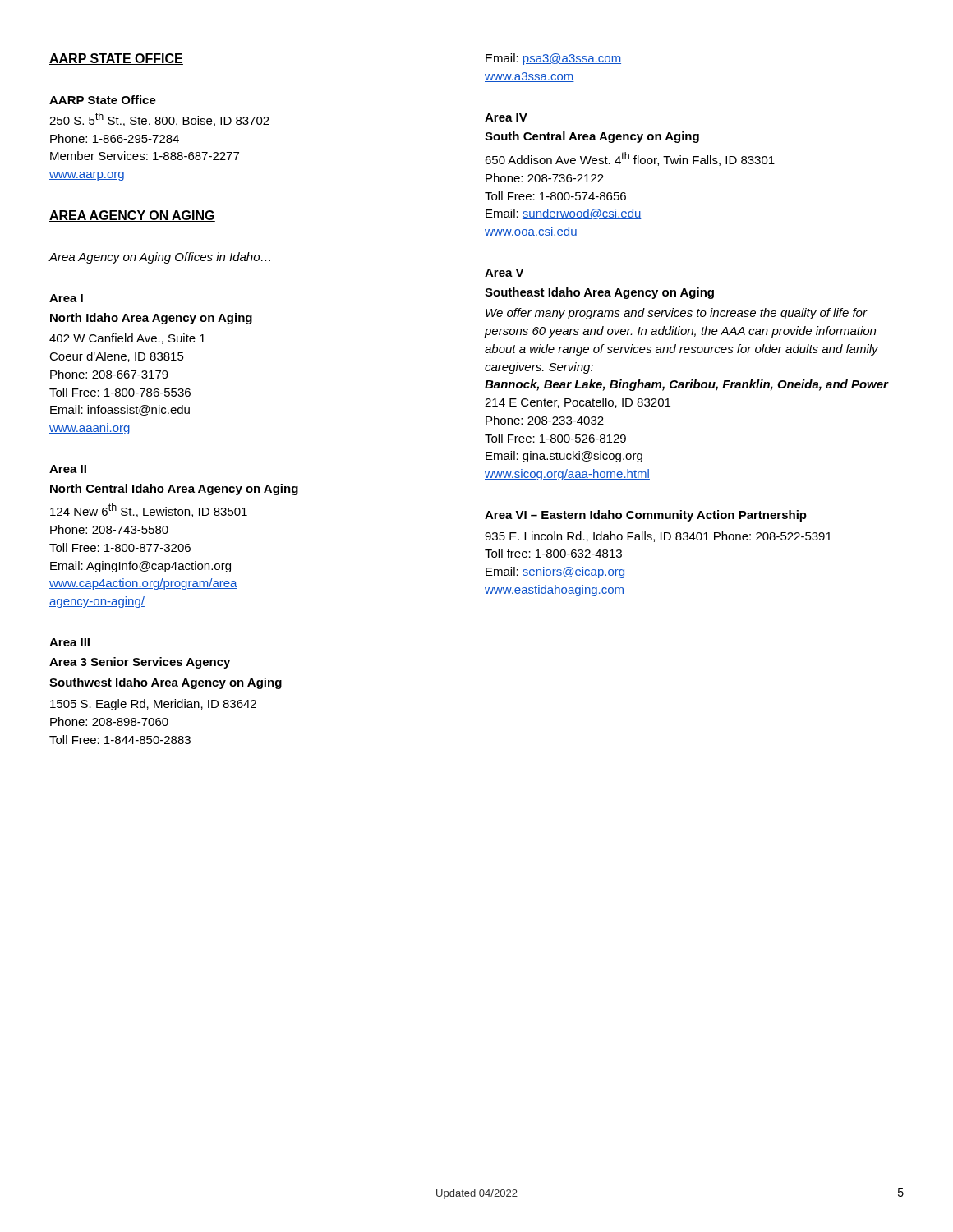
Task: Where is the passage that starts "Area II North Central Idaho Area Agency"?
Action: 68,469
